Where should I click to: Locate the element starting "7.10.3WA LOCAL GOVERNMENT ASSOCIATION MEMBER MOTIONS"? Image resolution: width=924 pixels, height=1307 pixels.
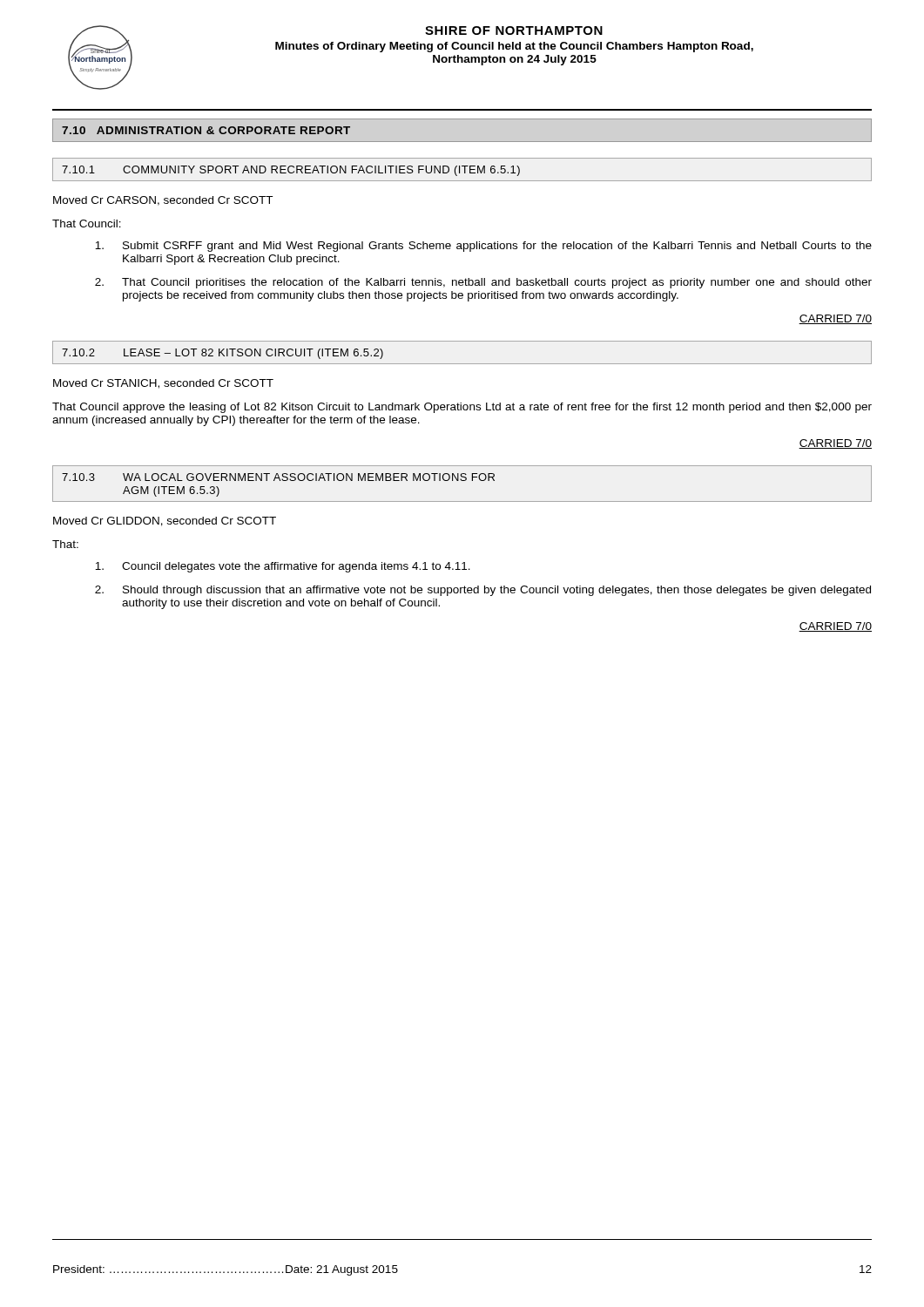[279, 484]
